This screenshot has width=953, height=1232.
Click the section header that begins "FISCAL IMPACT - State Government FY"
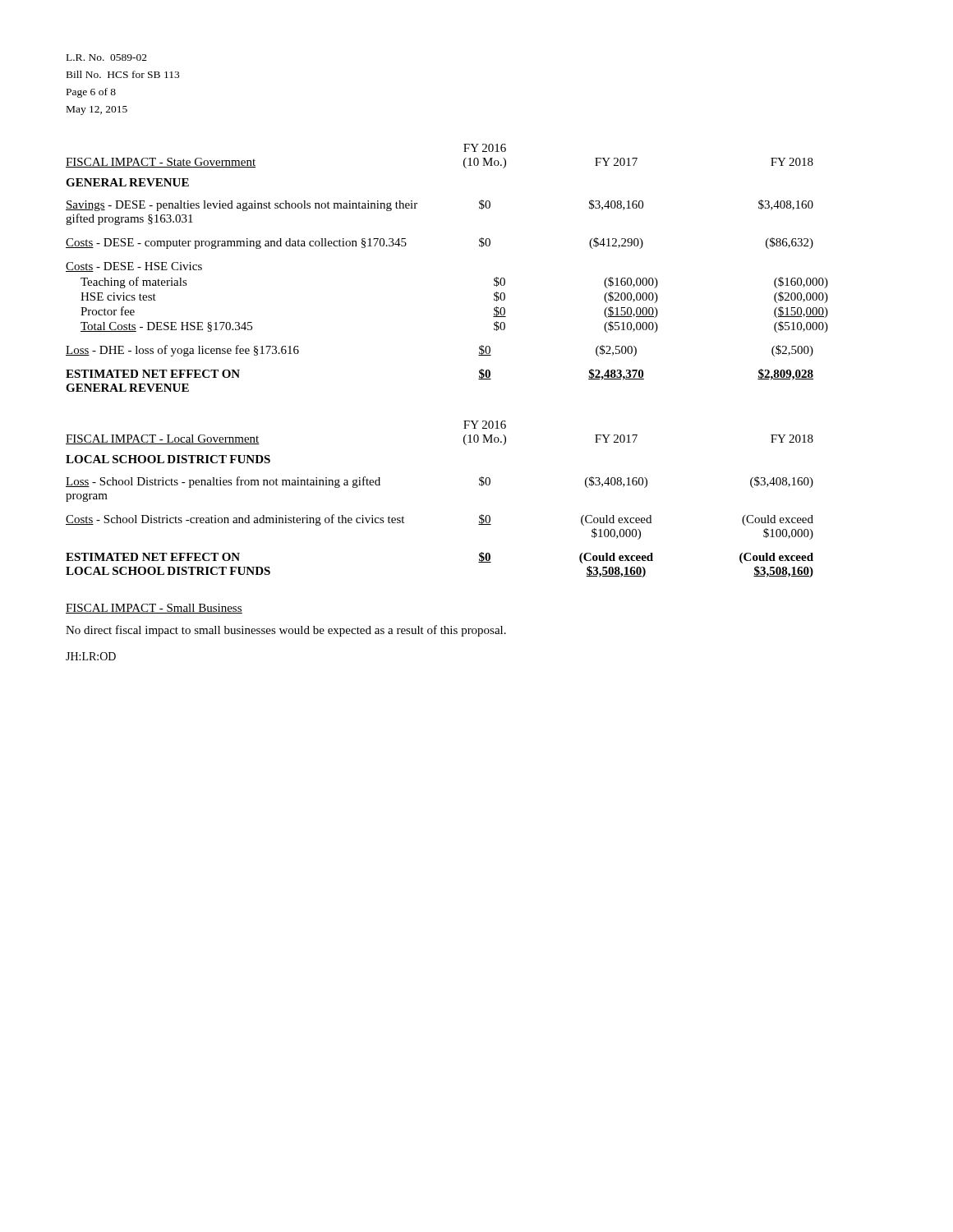coord(485,148)
